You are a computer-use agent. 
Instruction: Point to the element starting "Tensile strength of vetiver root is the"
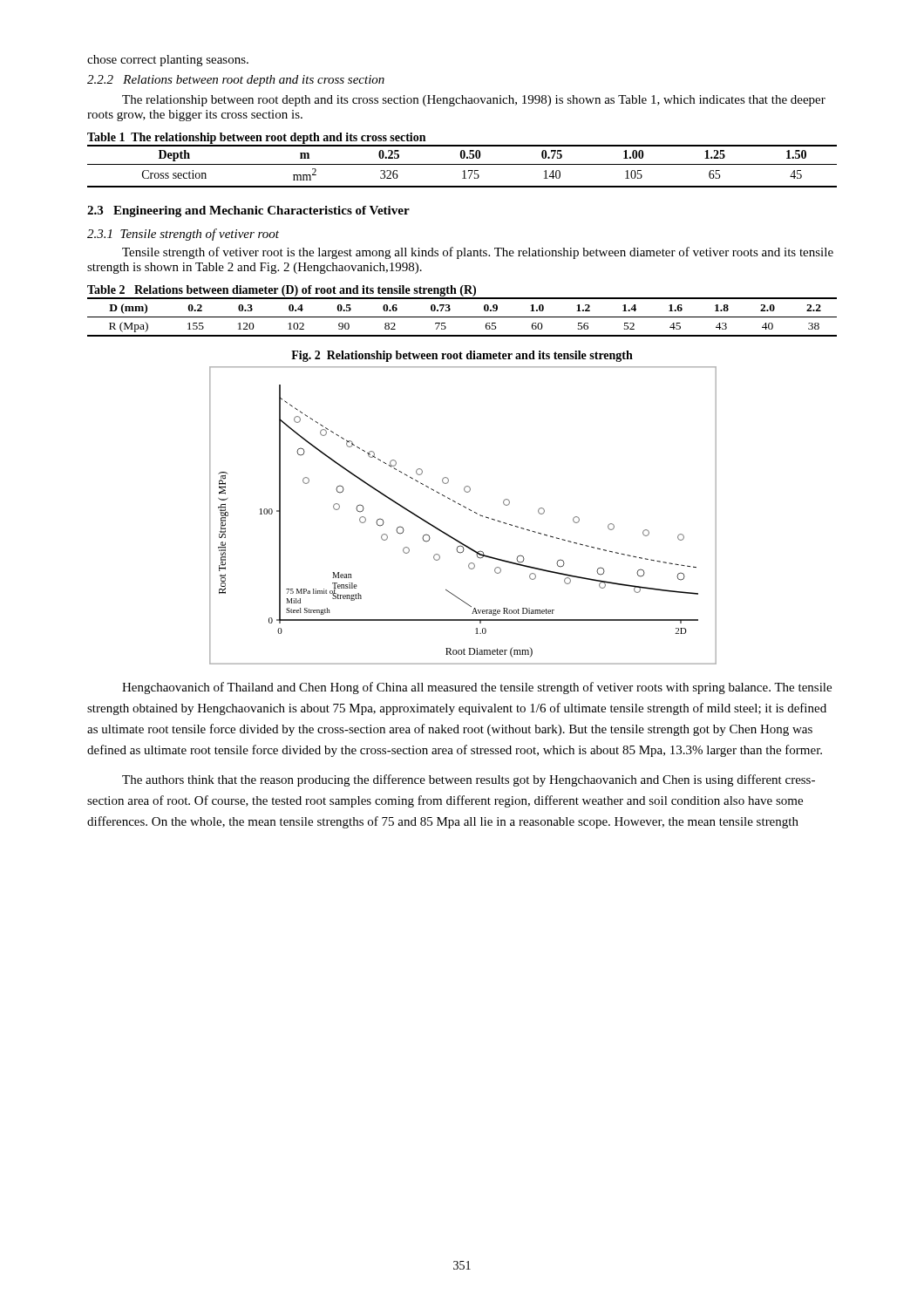pyautogui.click(x=460, y=259)
